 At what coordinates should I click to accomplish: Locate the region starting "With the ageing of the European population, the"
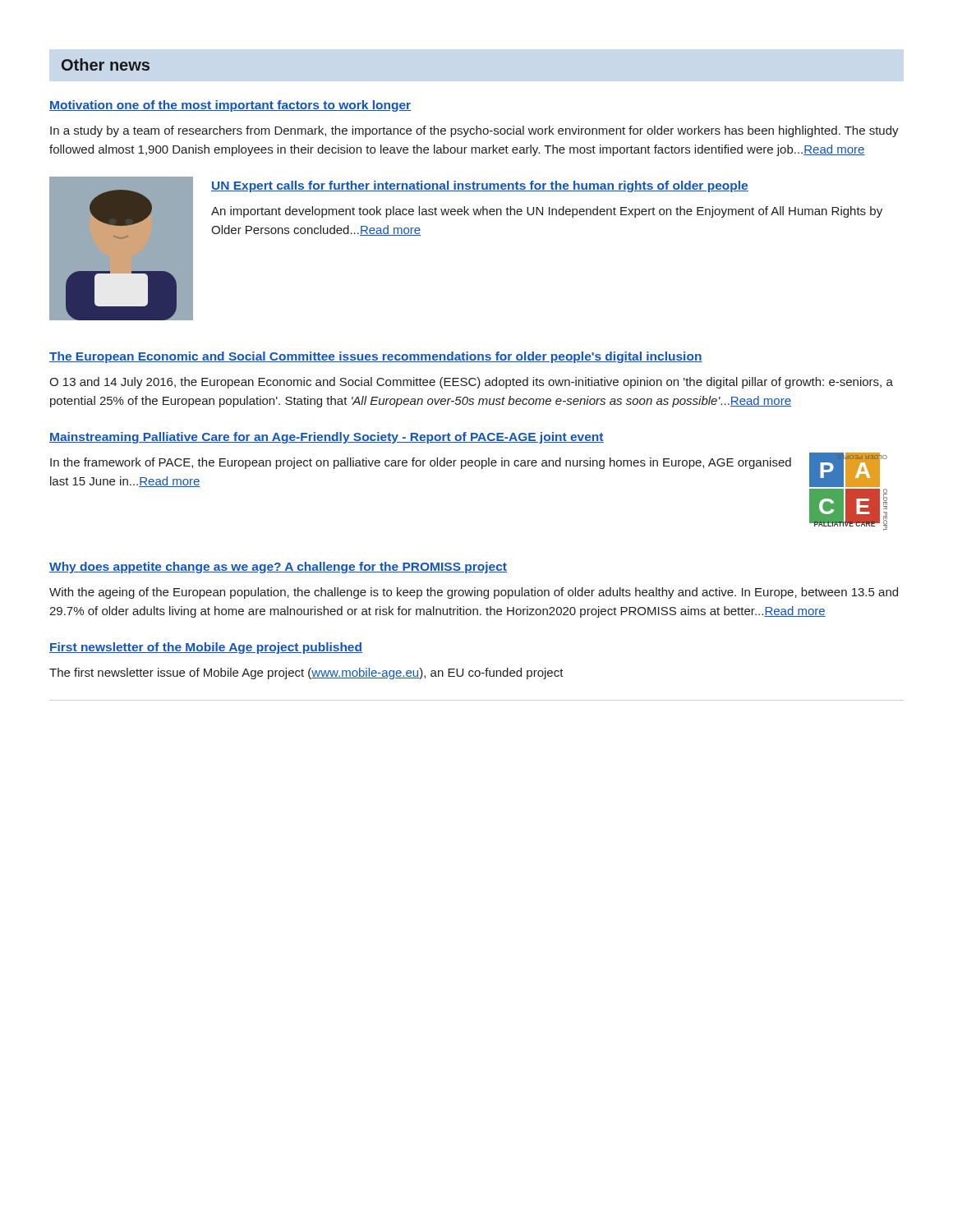(474, 601)
